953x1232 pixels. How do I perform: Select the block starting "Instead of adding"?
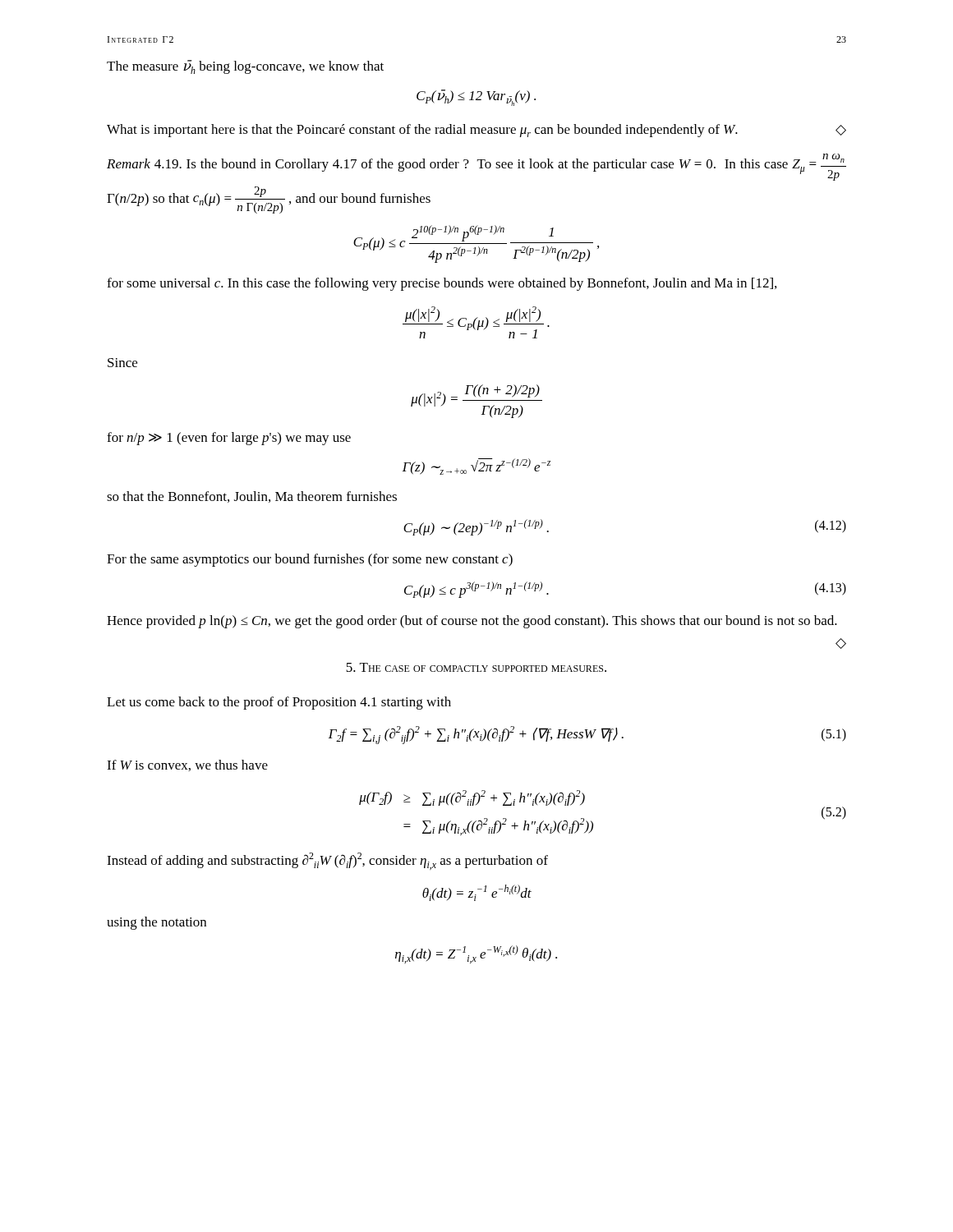click(x=476, y=861)
